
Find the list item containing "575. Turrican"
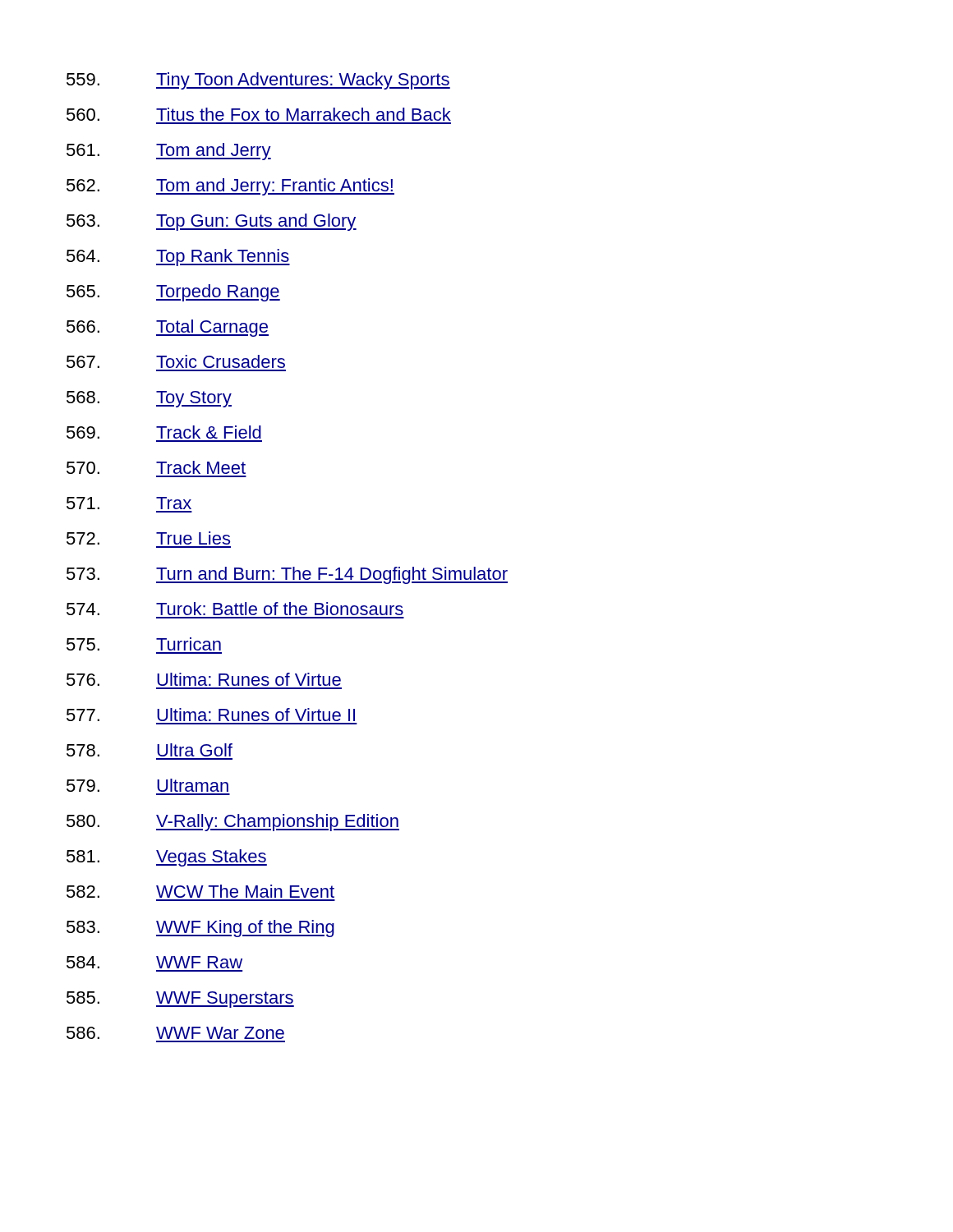tap(81, 644)
